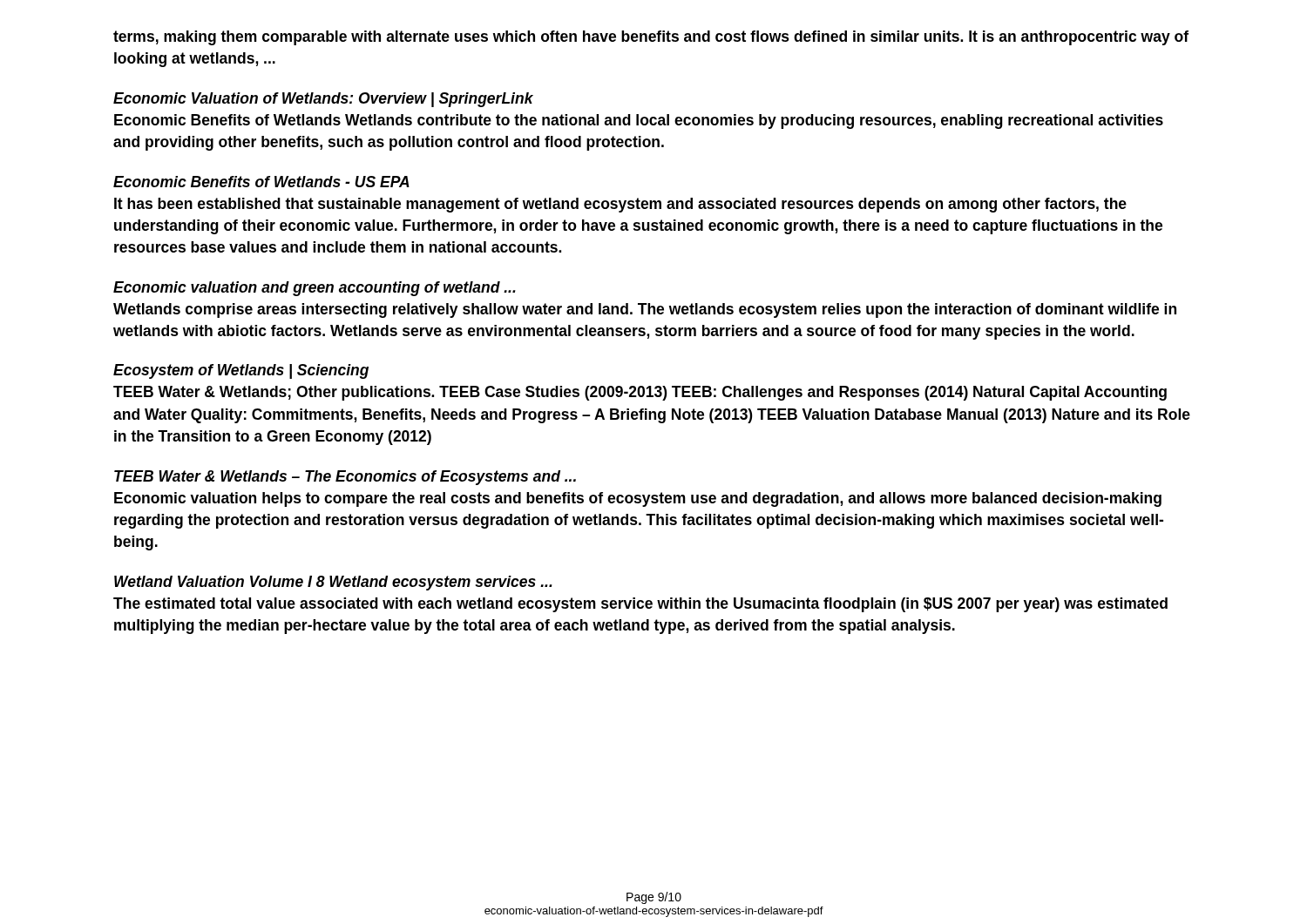This screenshot has width=1307, height=924.
Task: Locate the text "Ecosystem of Wetlands | Sciencing"
Action: (241, 370)
